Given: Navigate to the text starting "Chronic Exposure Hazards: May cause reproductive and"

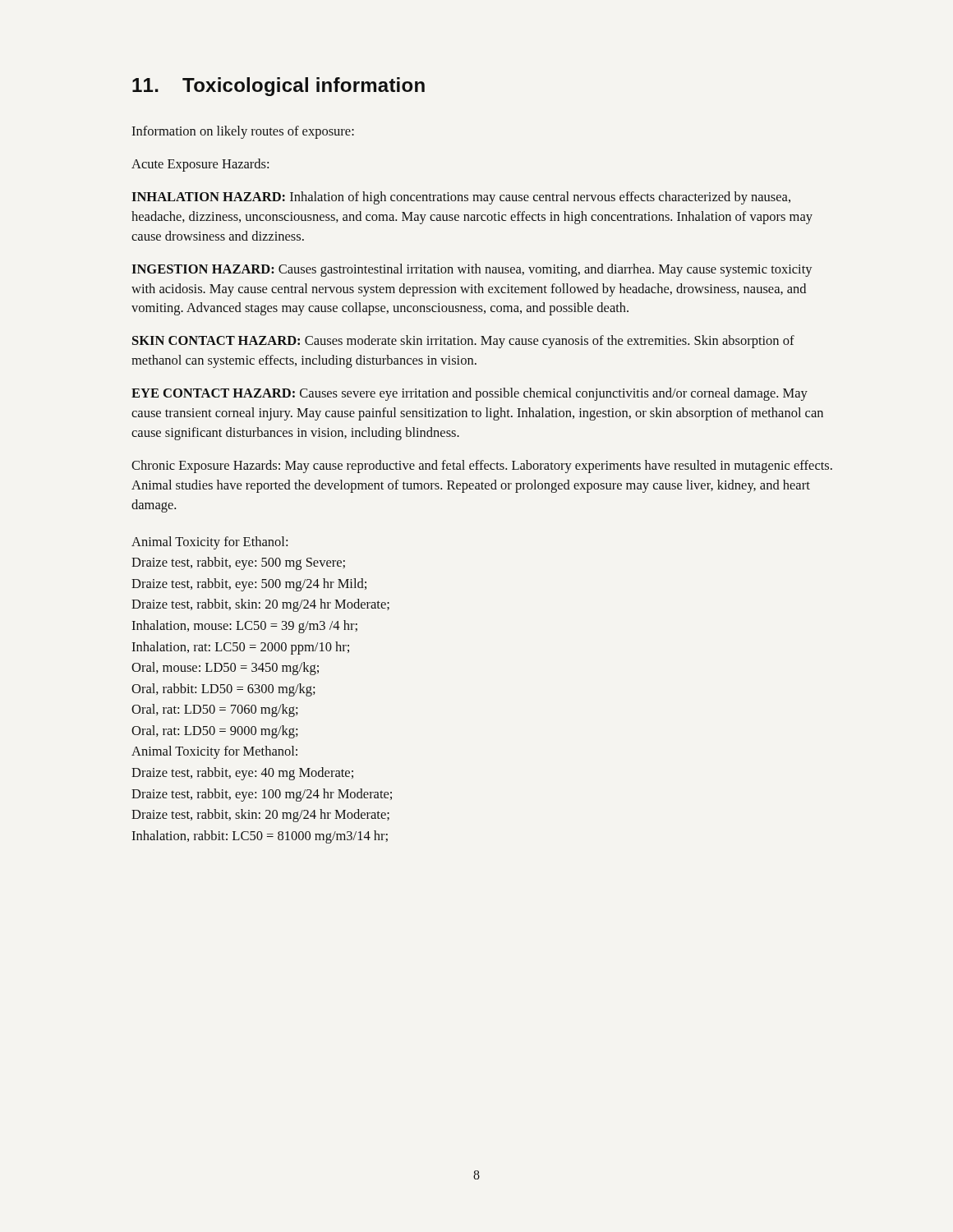Looking at the screenshot, I should point(482,485).
